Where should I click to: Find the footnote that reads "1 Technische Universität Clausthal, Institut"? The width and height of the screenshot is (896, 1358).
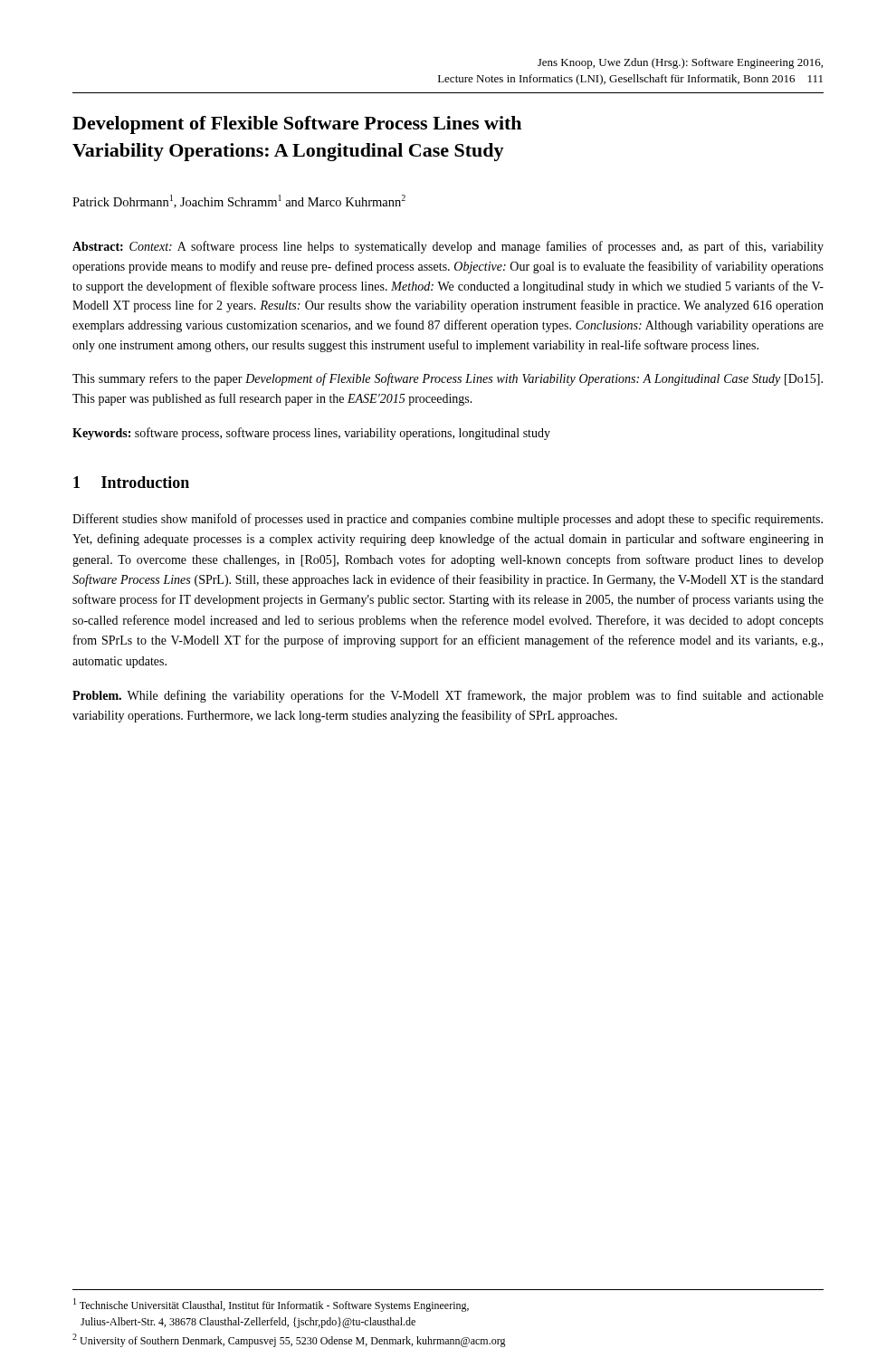tap(271, 1312)
